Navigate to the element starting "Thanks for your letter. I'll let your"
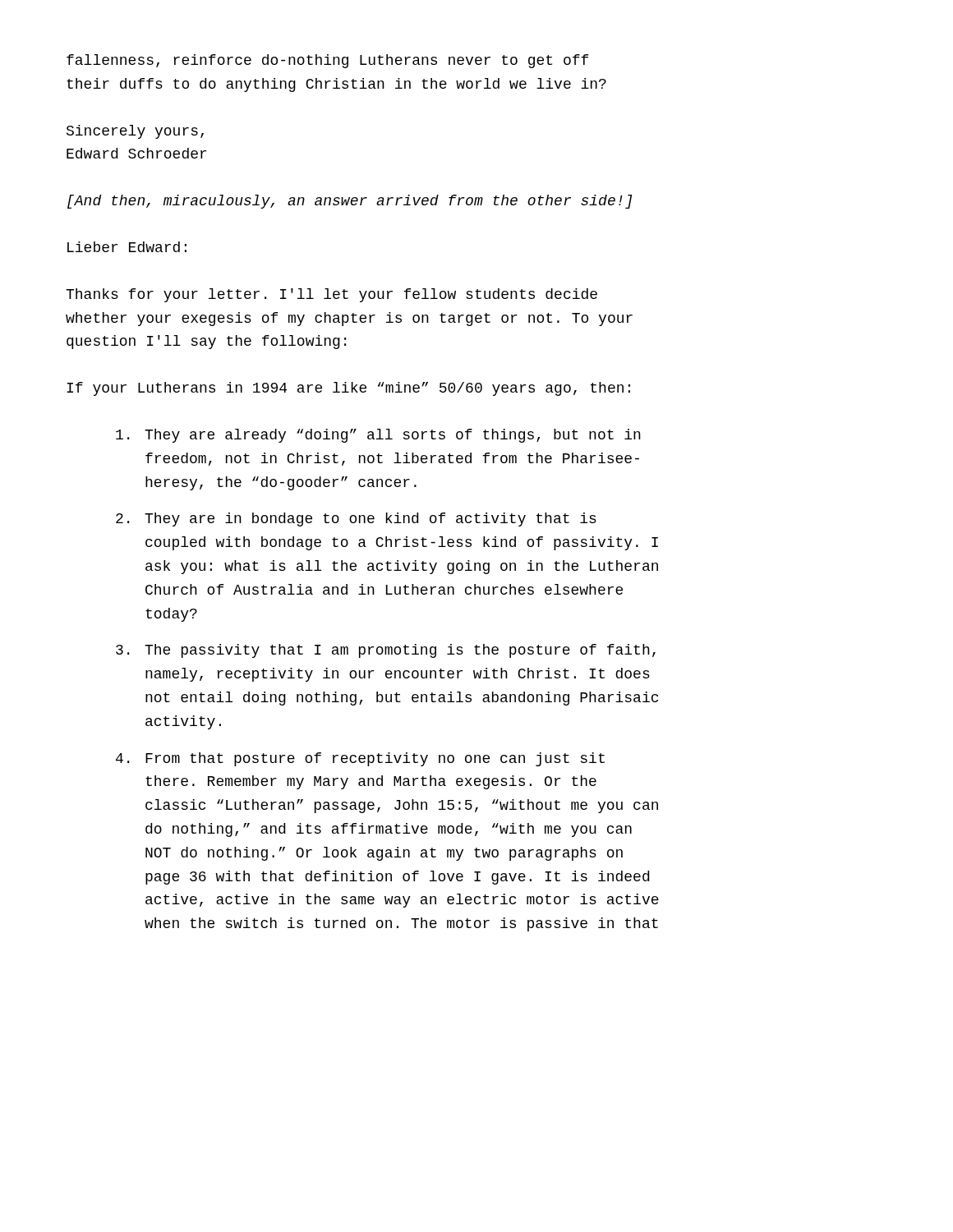This screenshot has width=953, height=1232. [x=350, y=318]
